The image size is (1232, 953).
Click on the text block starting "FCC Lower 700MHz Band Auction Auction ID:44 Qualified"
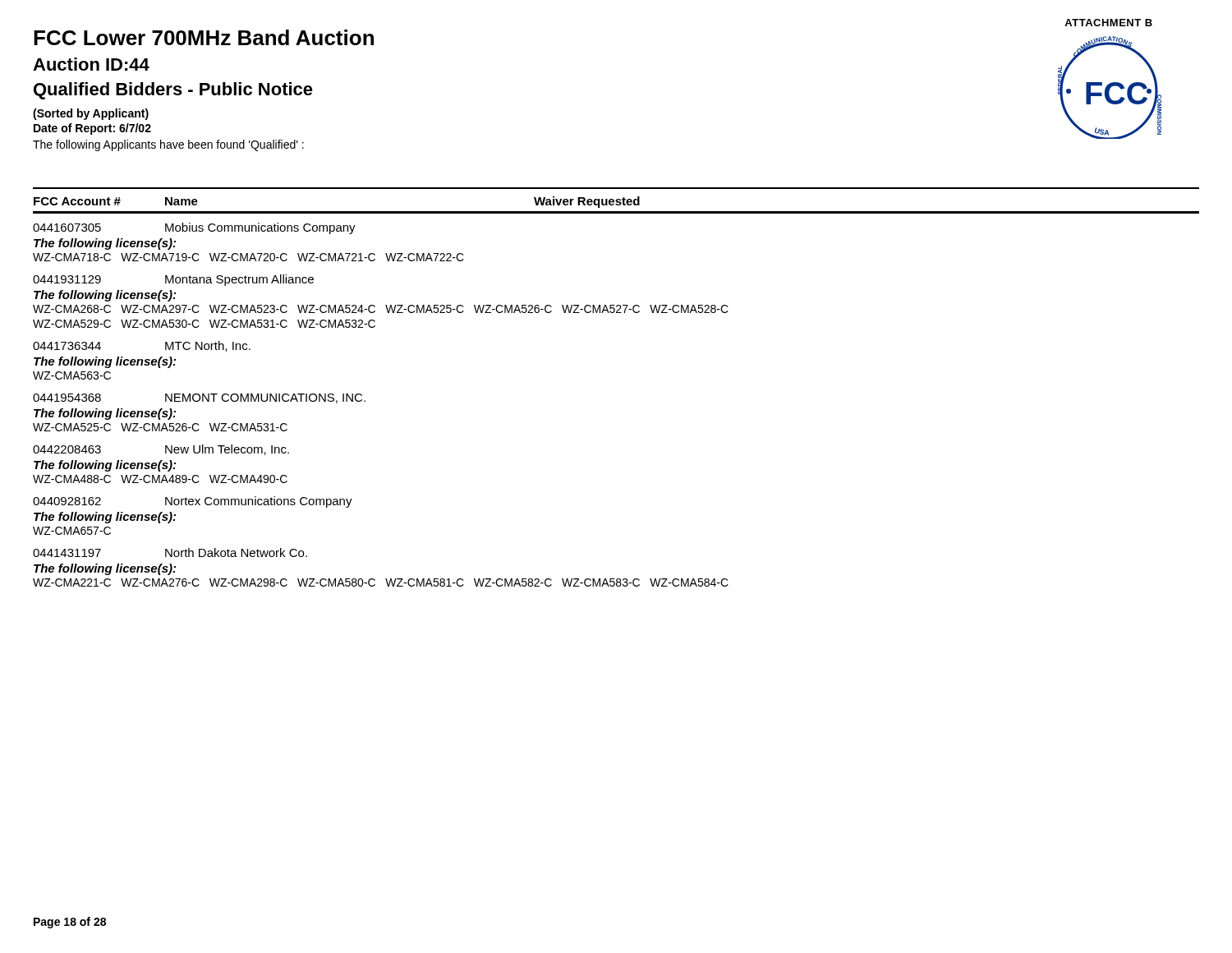[x=204, y=37]
